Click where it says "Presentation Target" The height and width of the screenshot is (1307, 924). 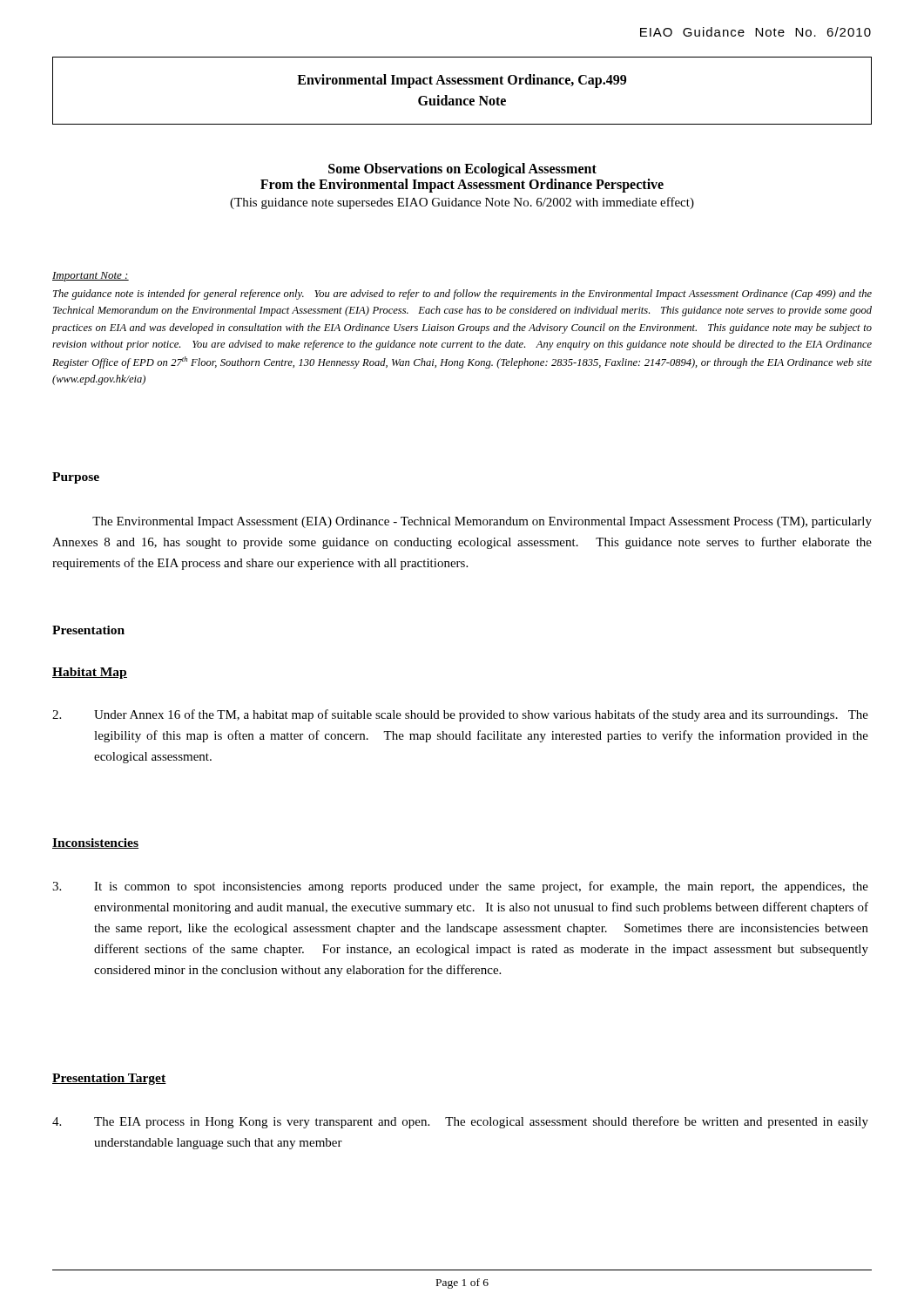[109, 1079]
